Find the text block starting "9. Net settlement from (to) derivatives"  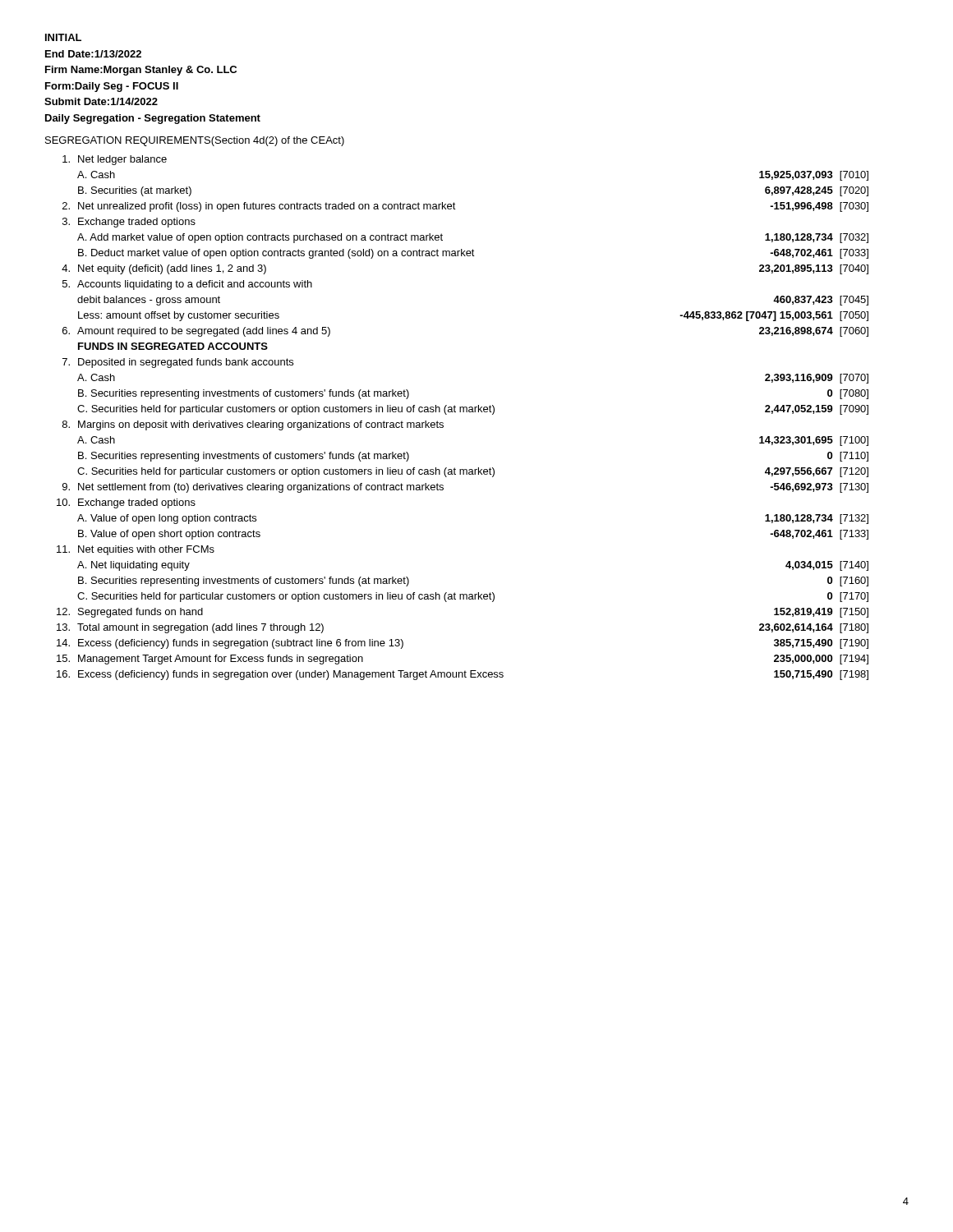[253, 487]
